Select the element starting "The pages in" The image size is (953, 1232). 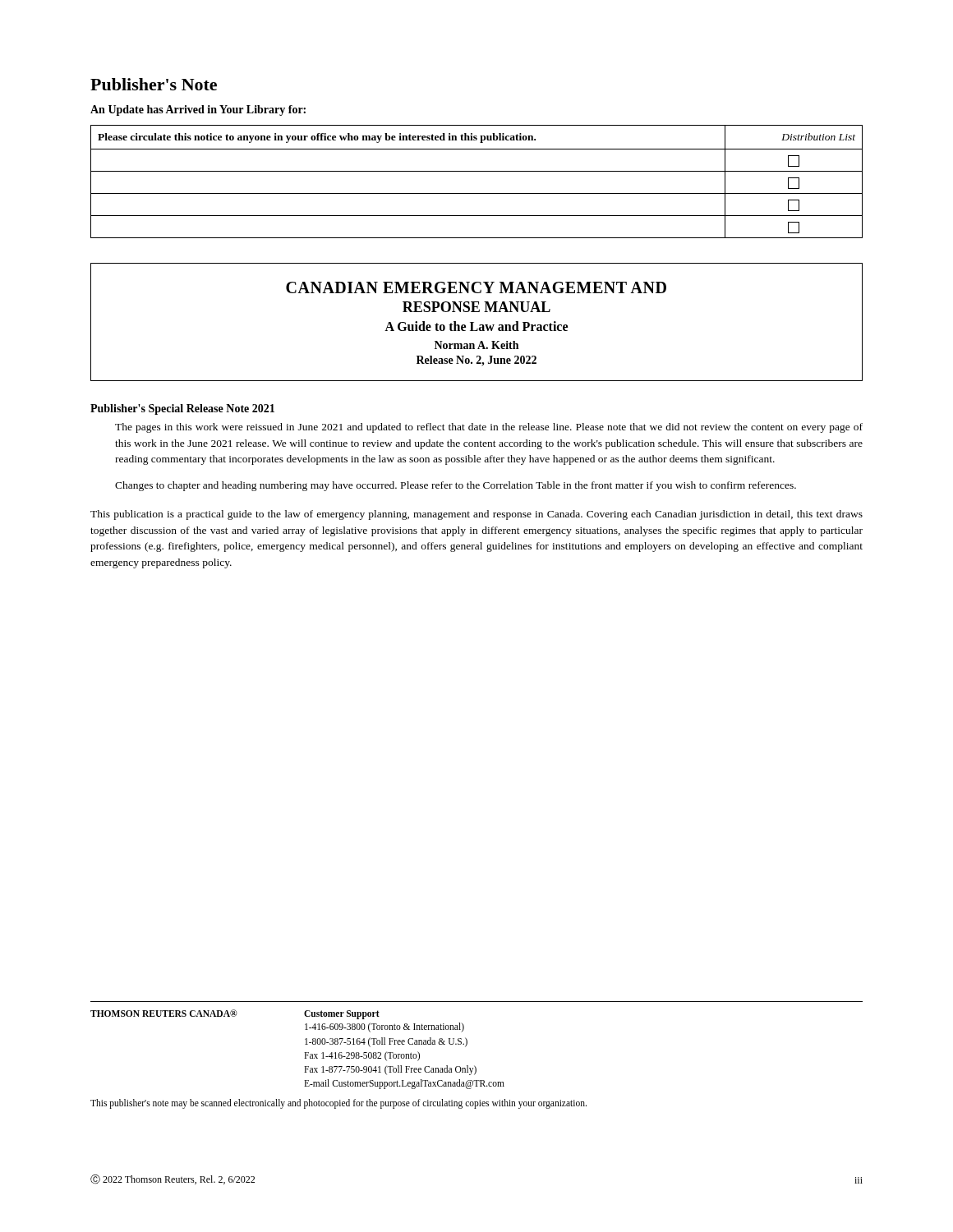(489, 443)
